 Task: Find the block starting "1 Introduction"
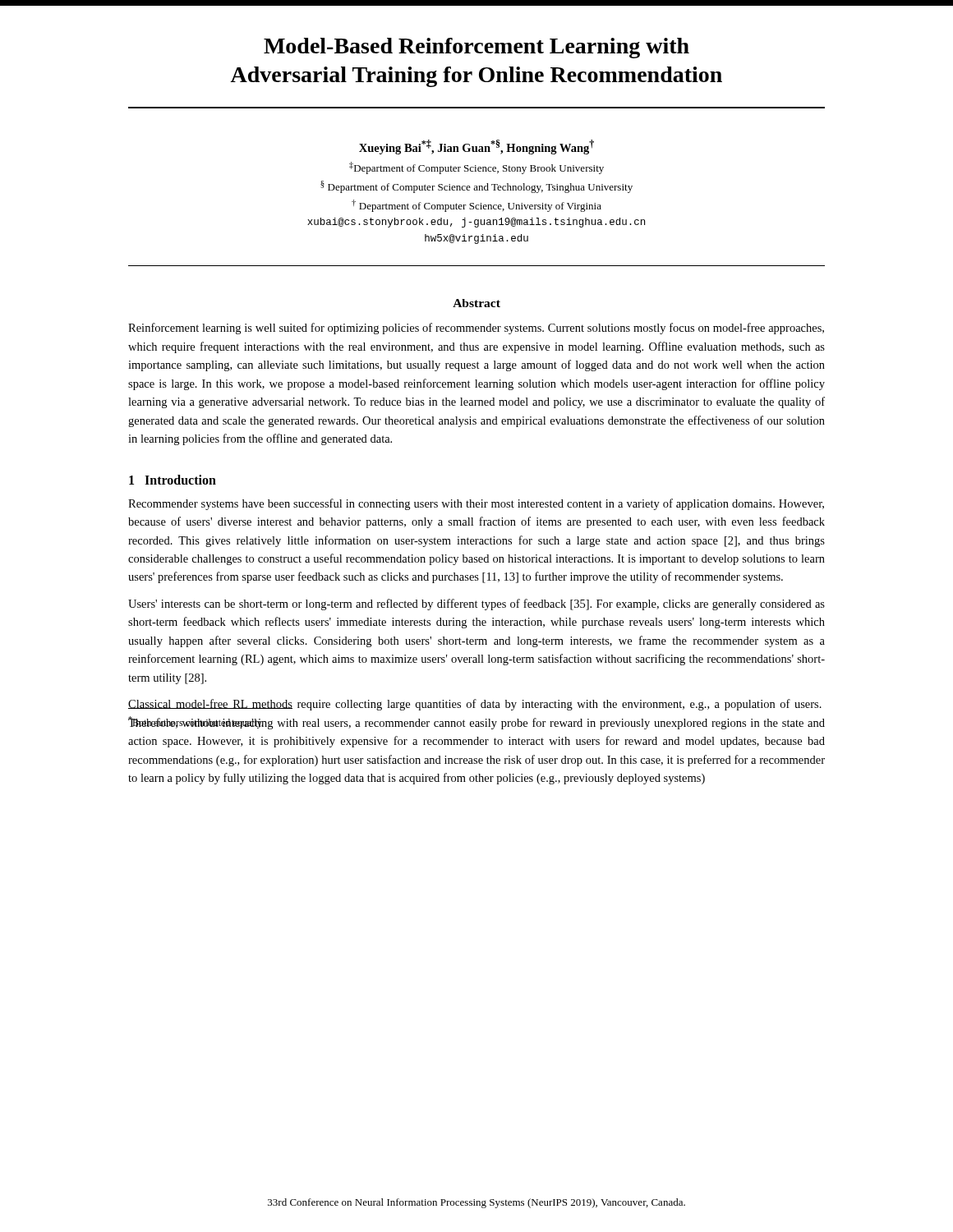pos(172,480)
